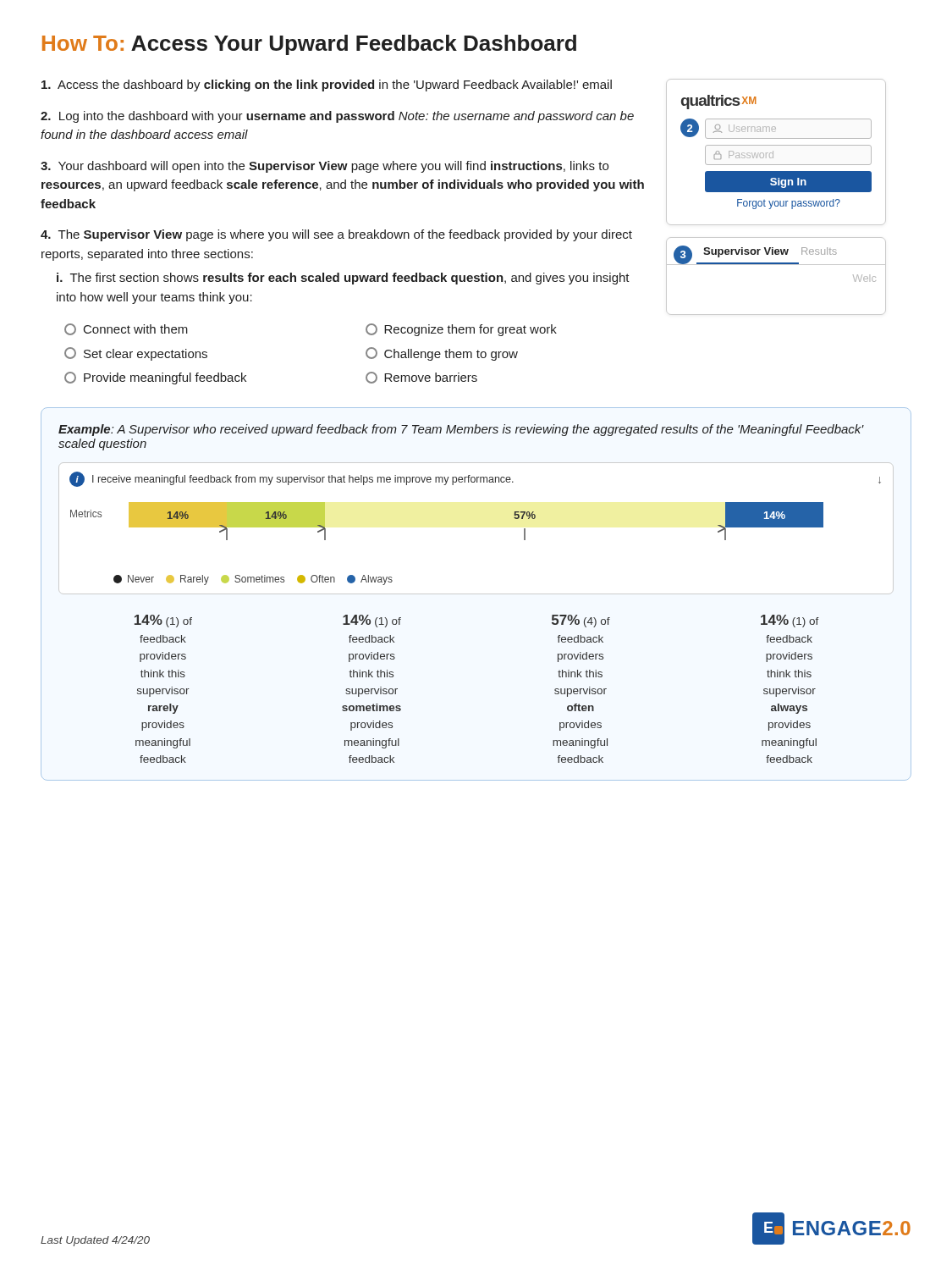
Task: Locate the text "Challenge them to grow"
Action: coord(441,353)
